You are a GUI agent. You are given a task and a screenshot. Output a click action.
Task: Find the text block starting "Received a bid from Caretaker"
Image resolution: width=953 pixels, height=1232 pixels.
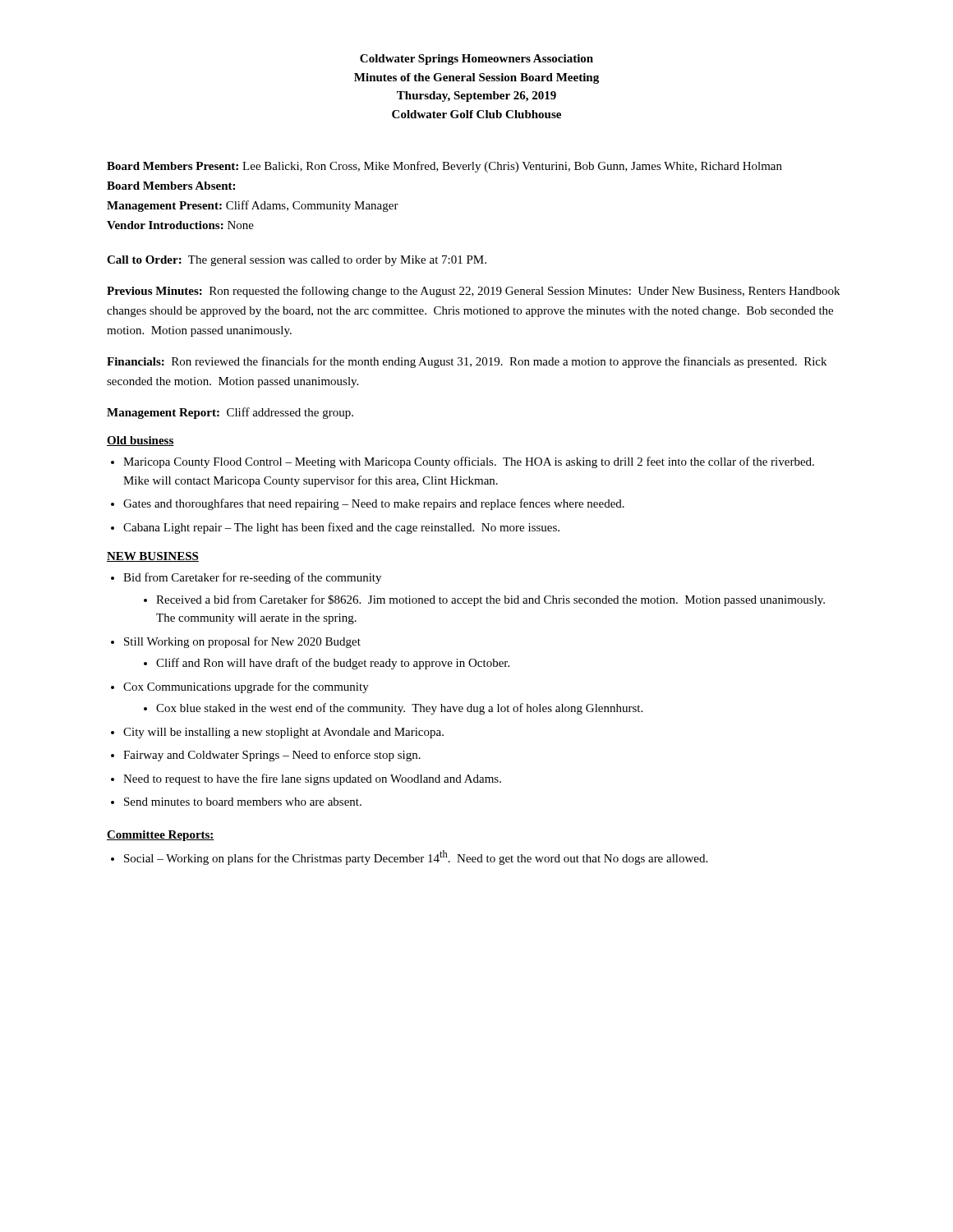(x=492, y=608)
